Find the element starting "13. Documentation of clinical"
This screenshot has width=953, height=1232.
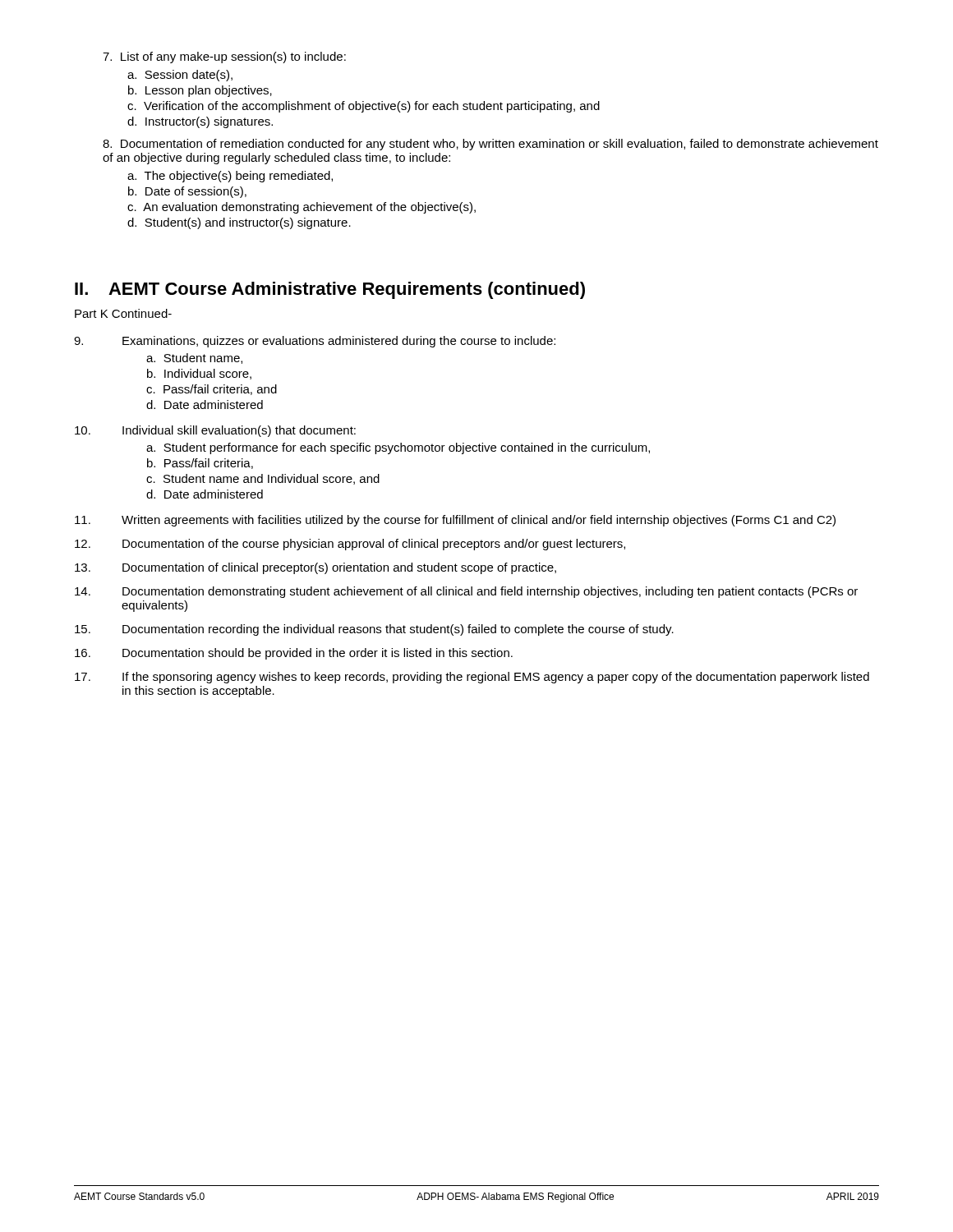(x=476, y=567)
